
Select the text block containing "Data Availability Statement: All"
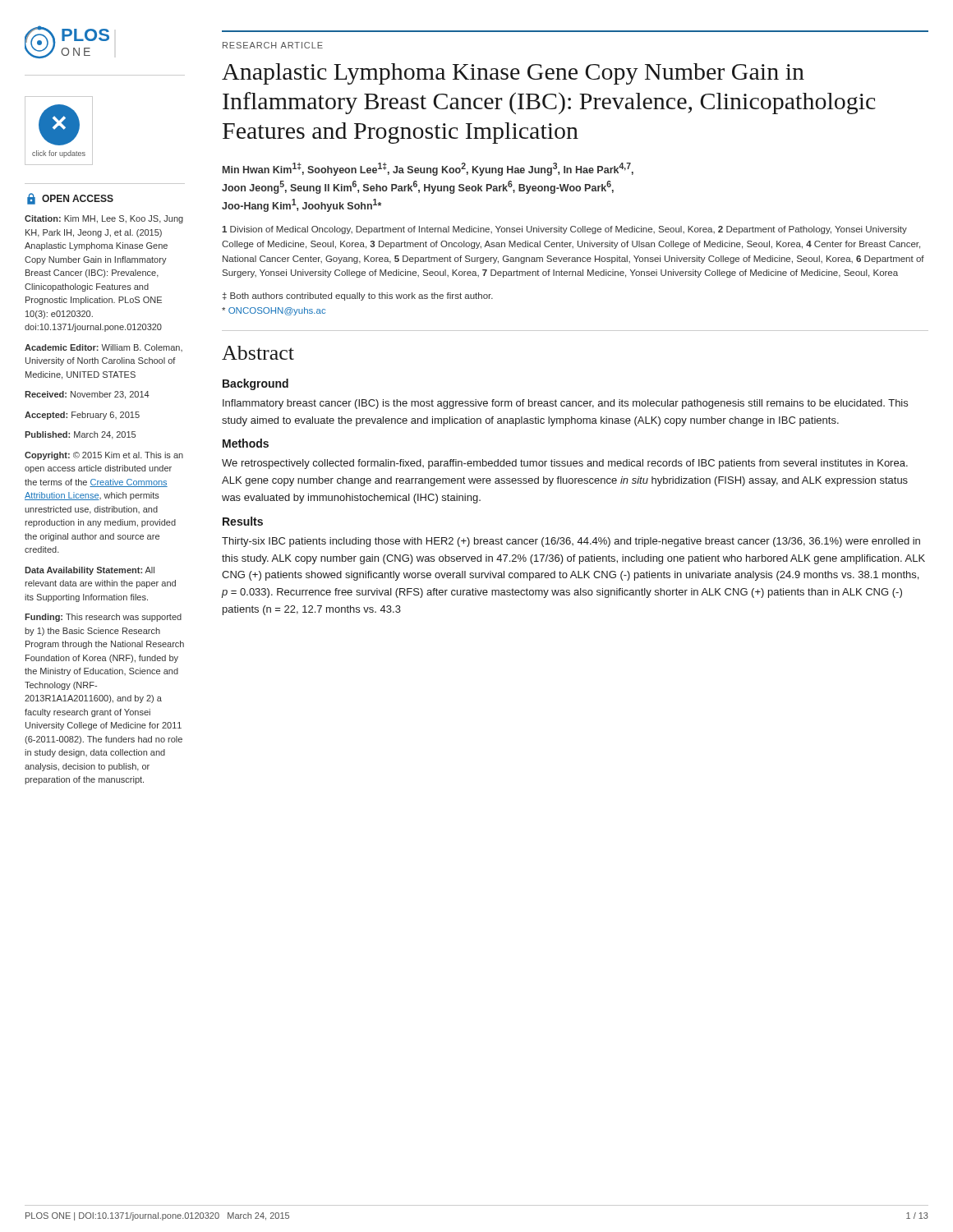coord(101,583)
